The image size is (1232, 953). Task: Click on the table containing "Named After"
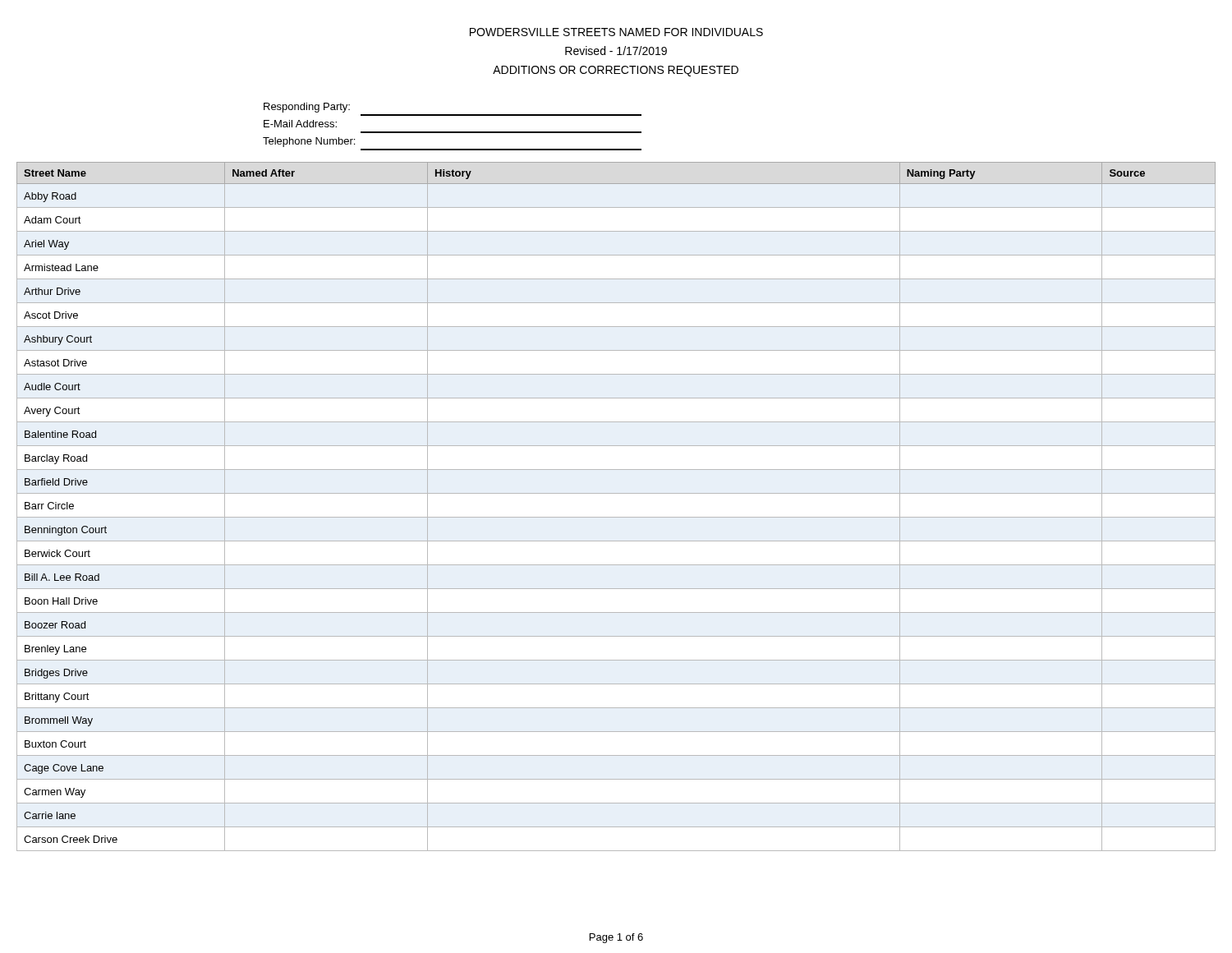[616, 507]
